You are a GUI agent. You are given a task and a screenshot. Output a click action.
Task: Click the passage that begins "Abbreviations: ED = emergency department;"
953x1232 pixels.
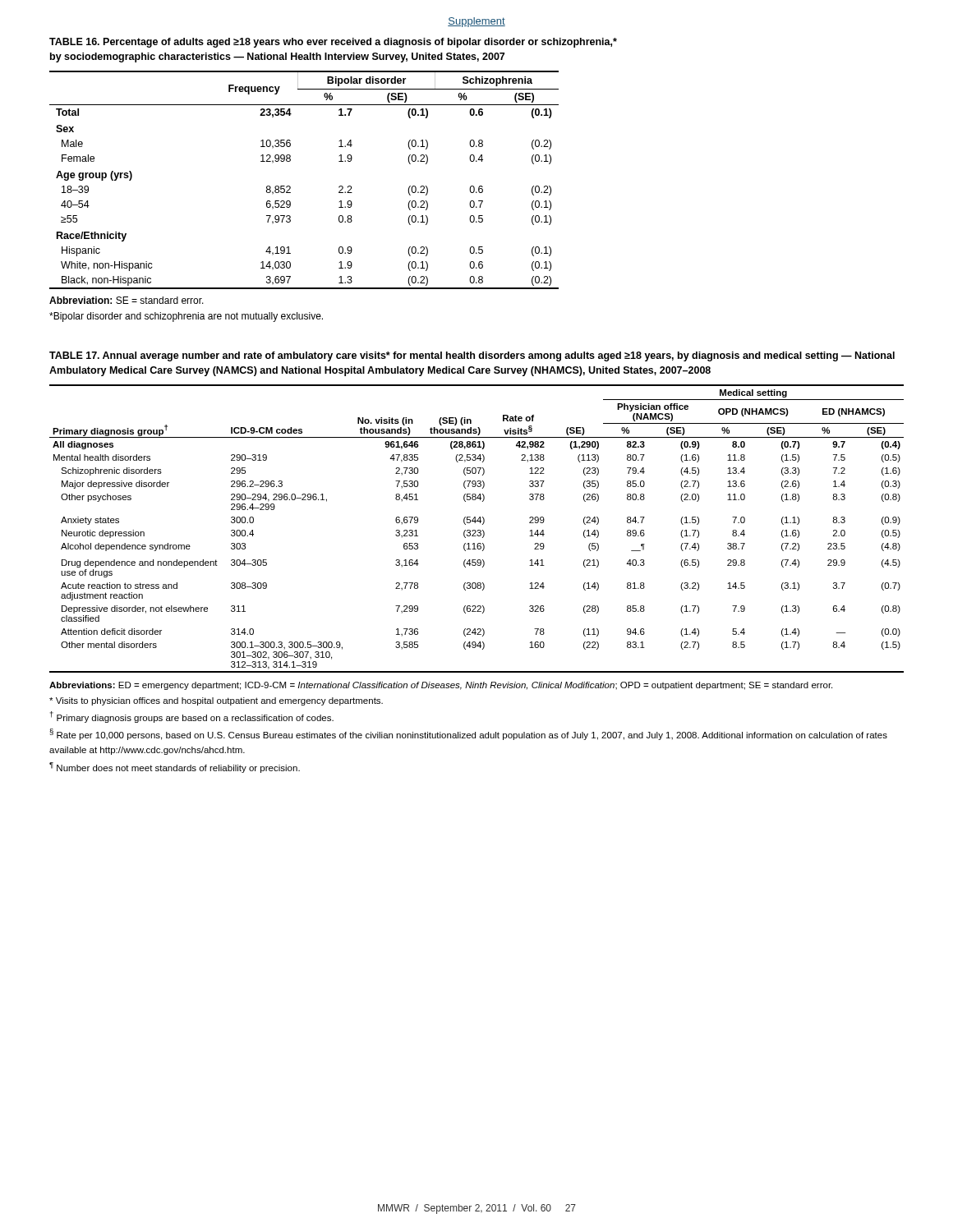click(x=468, y=726)
